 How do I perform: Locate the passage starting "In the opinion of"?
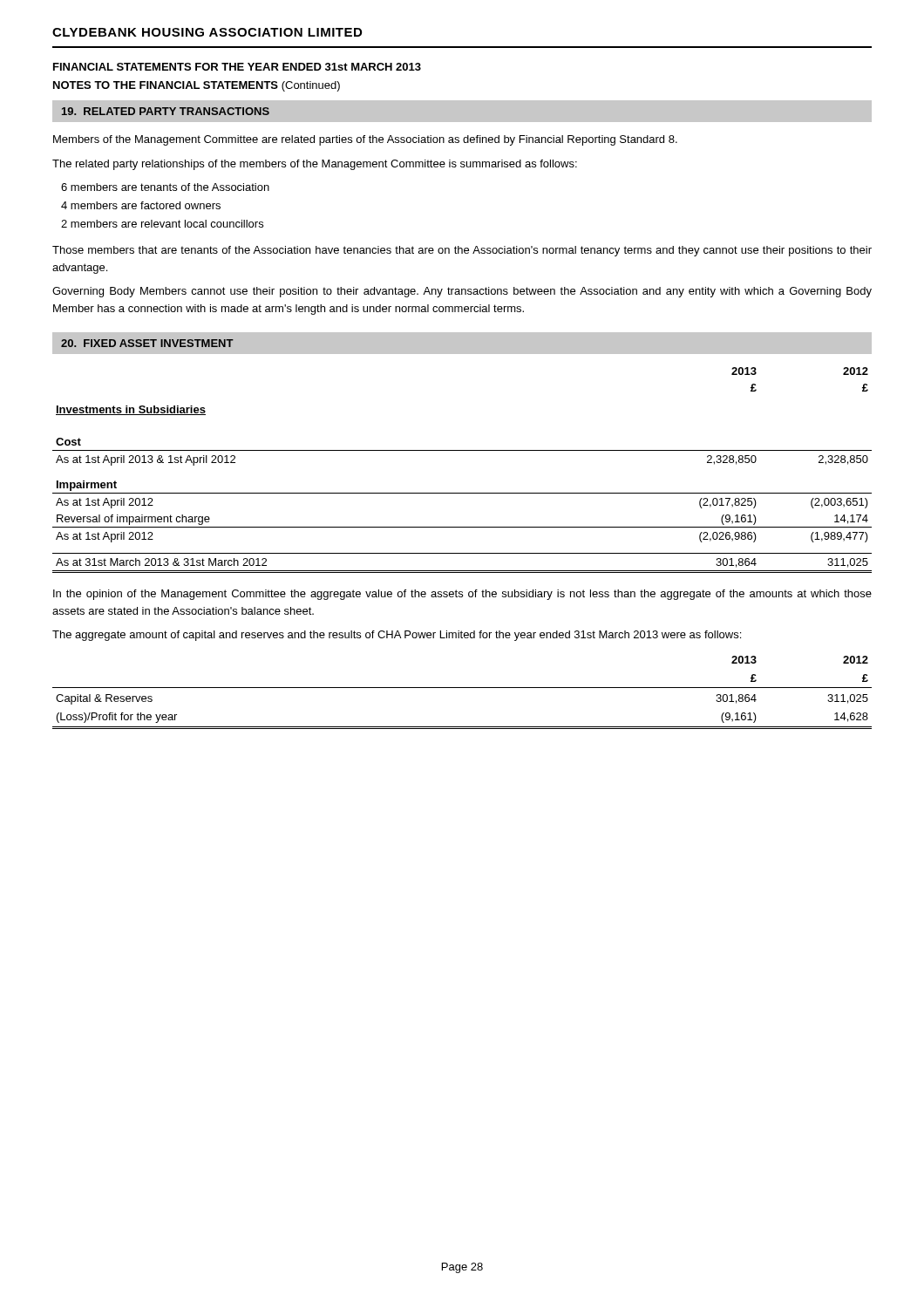click(x=462, y=602)
